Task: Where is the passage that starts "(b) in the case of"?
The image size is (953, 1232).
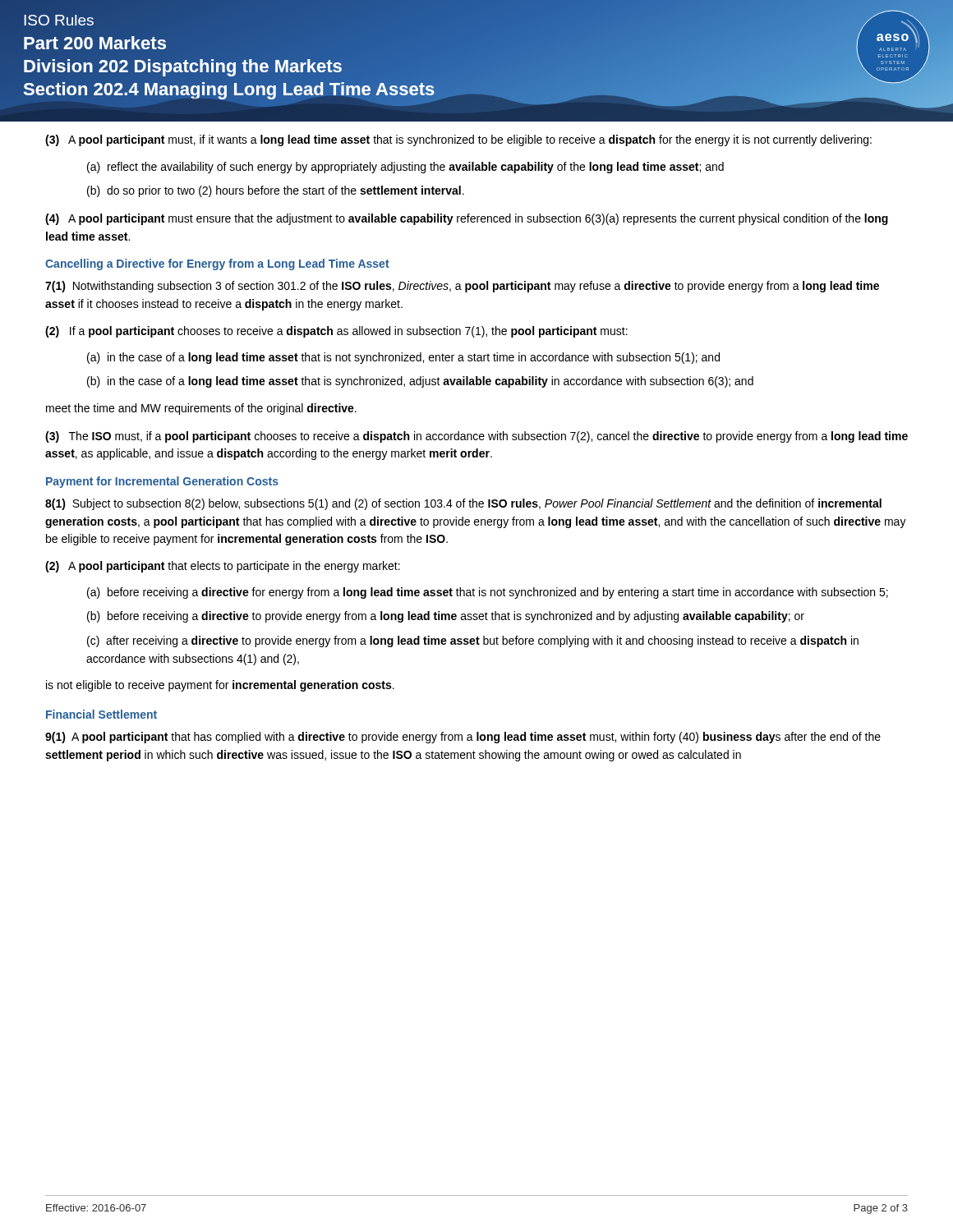Action: (420, 381)
